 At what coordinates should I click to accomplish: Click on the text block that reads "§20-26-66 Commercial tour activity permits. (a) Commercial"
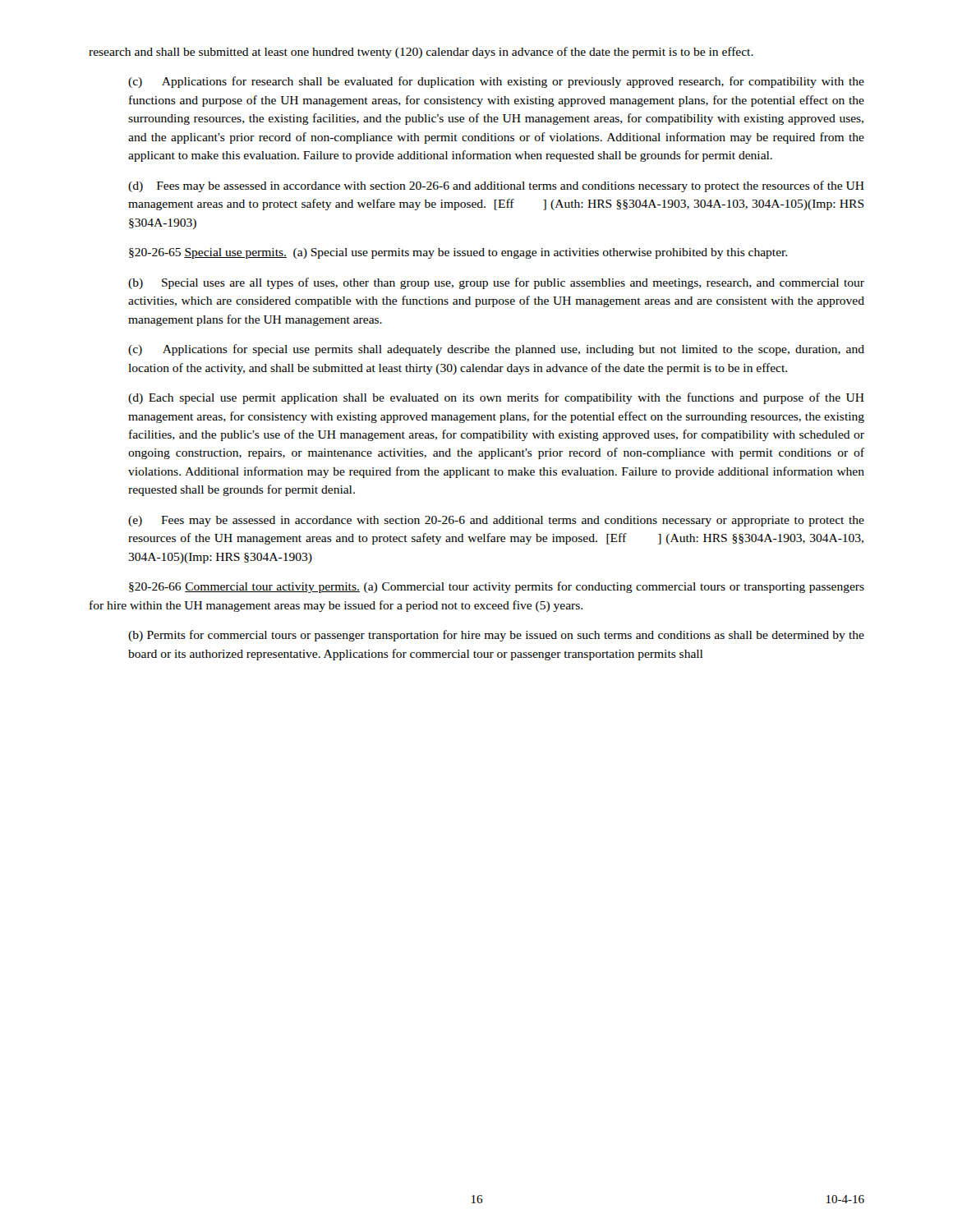(476, 620)
